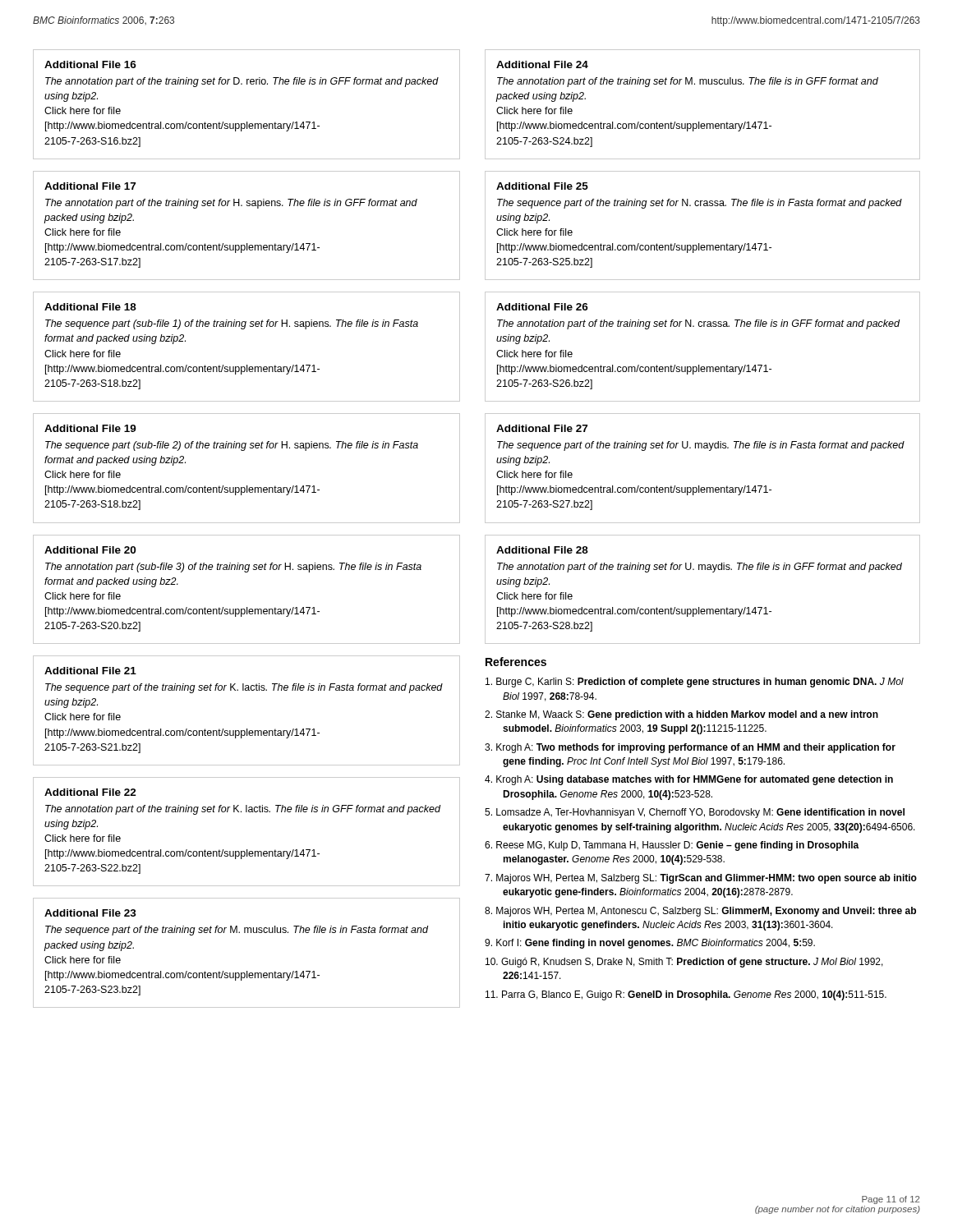
Task: Click the passage that begins "5. Lomsadze A,"
Action: coord(700,820)
